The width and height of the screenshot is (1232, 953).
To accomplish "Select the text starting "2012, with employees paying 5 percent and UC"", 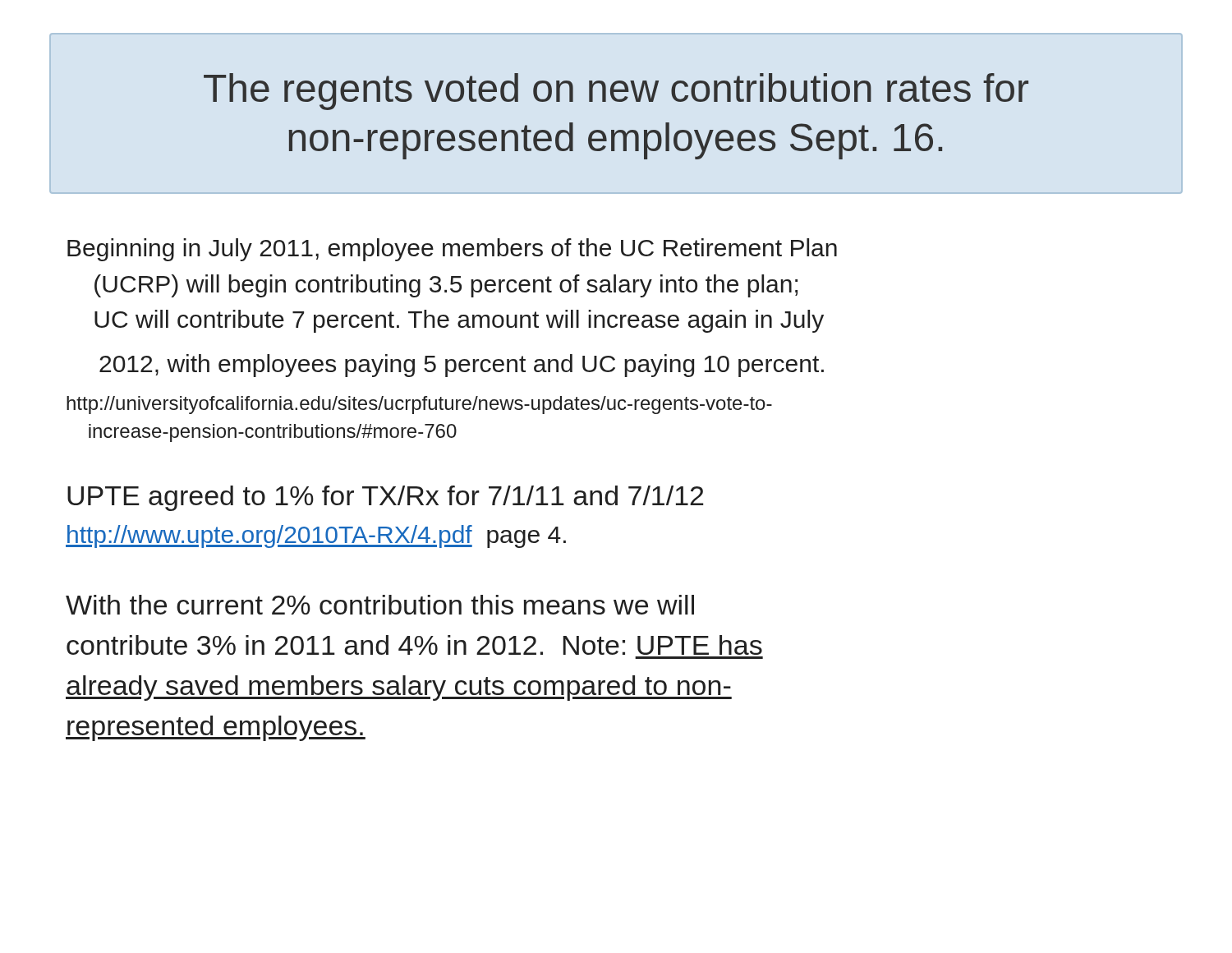I will tap(462, 363).
